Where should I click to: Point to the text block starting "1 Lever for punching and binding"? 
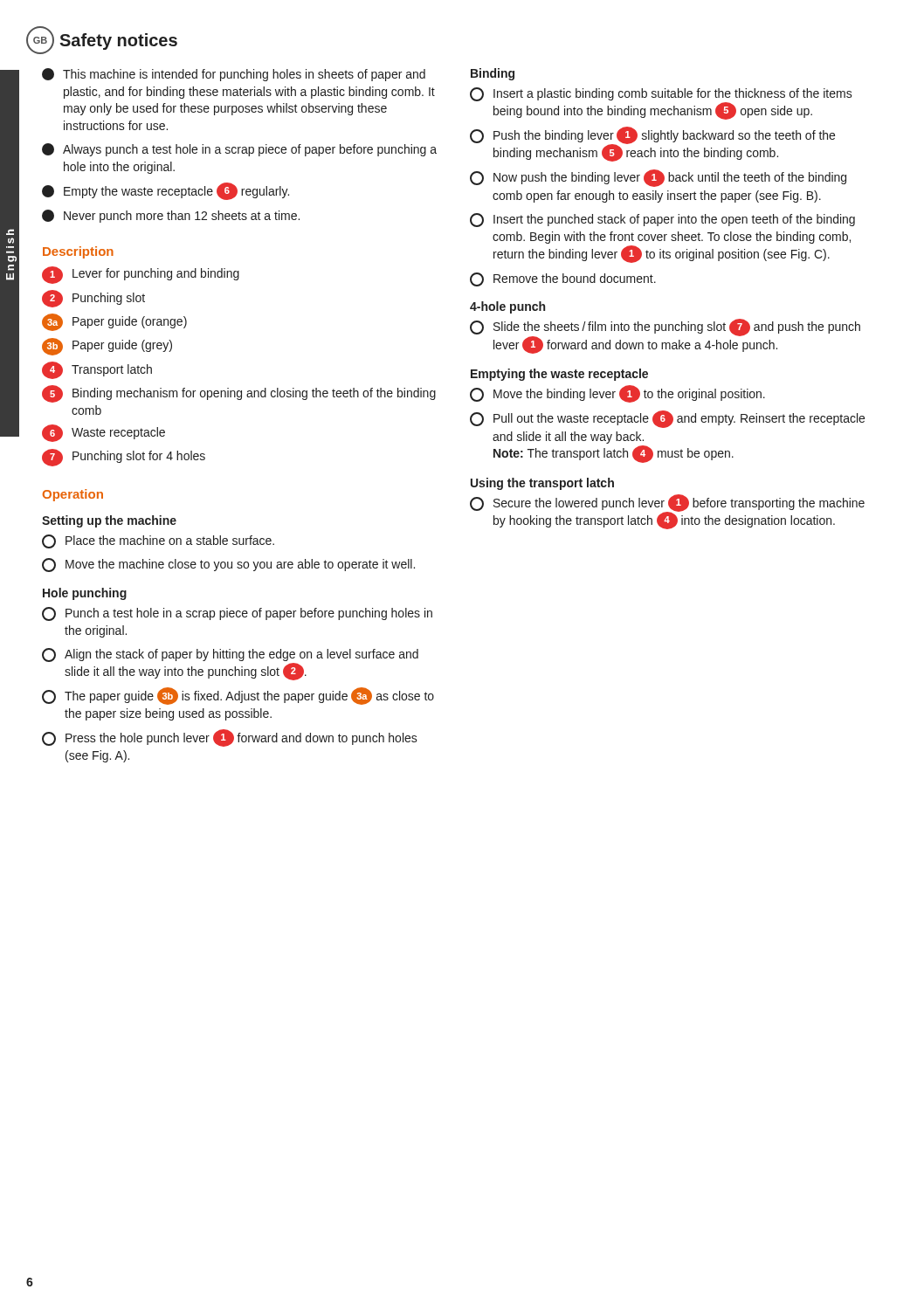141,275
